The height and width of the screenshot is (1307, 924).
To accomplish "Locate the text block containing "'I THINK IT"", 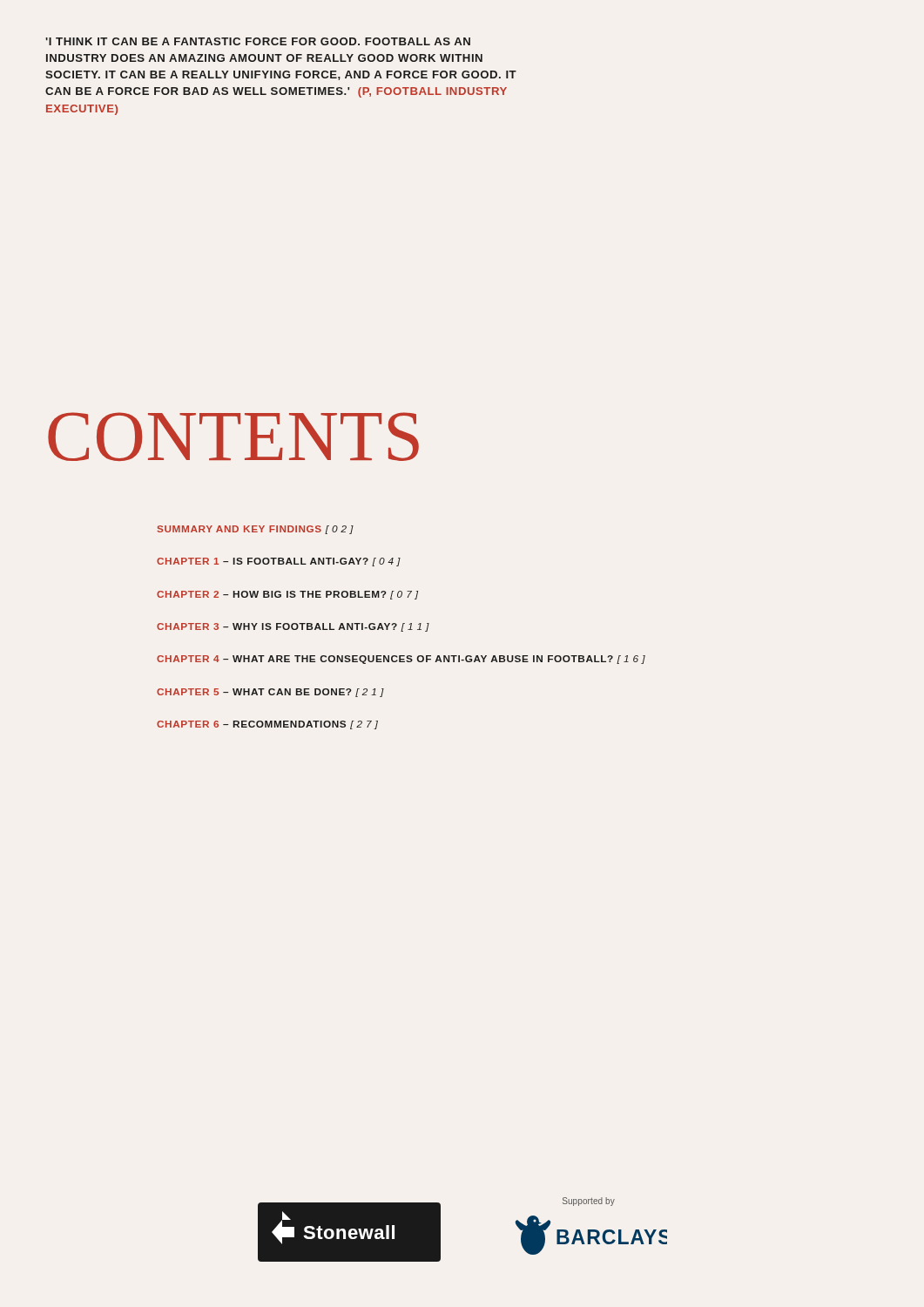I will (281, 75).
